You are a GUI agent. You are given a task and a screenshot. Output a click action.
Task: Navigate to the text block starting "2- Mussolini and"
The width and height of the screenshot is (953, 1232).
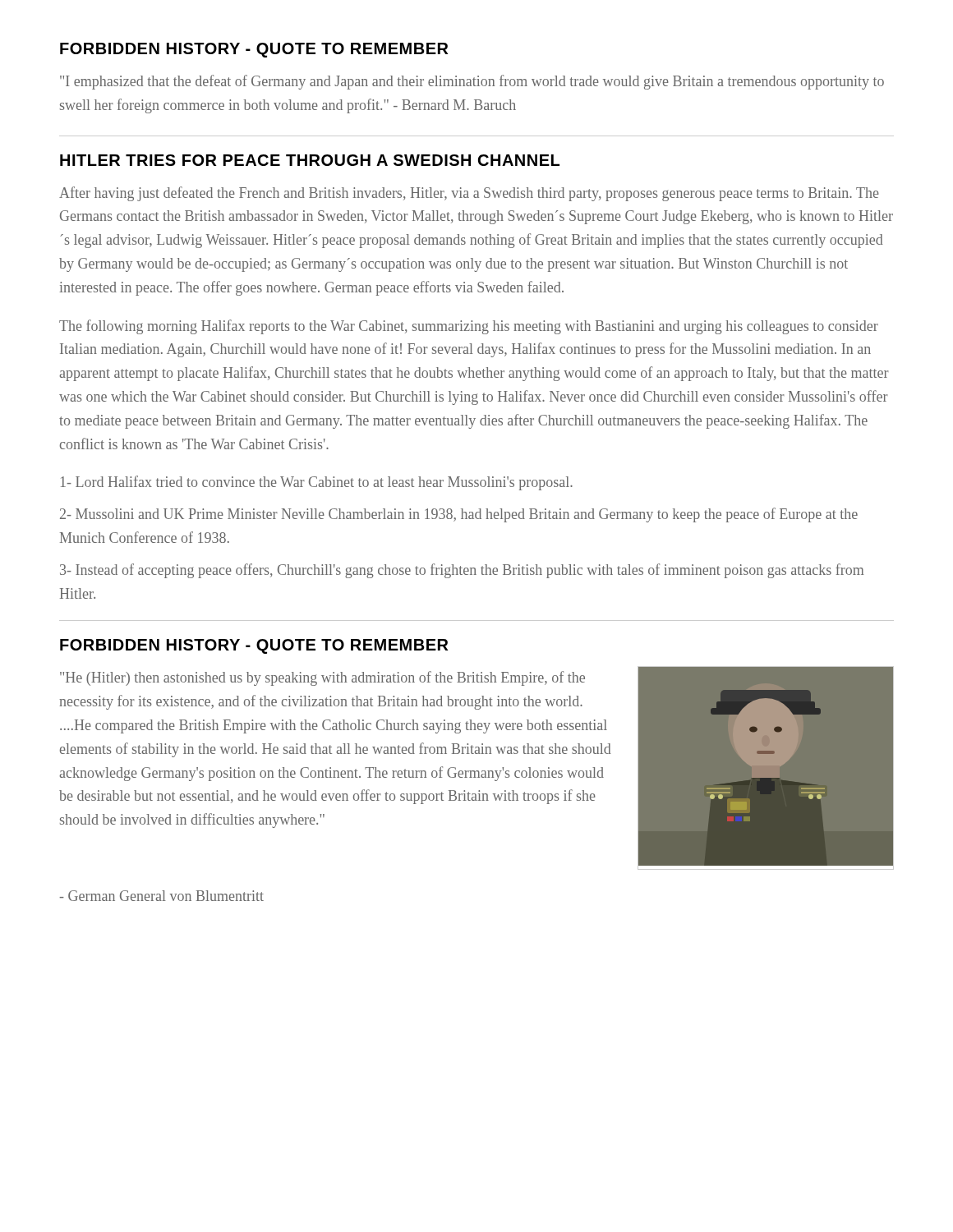(x=459, y=526)
